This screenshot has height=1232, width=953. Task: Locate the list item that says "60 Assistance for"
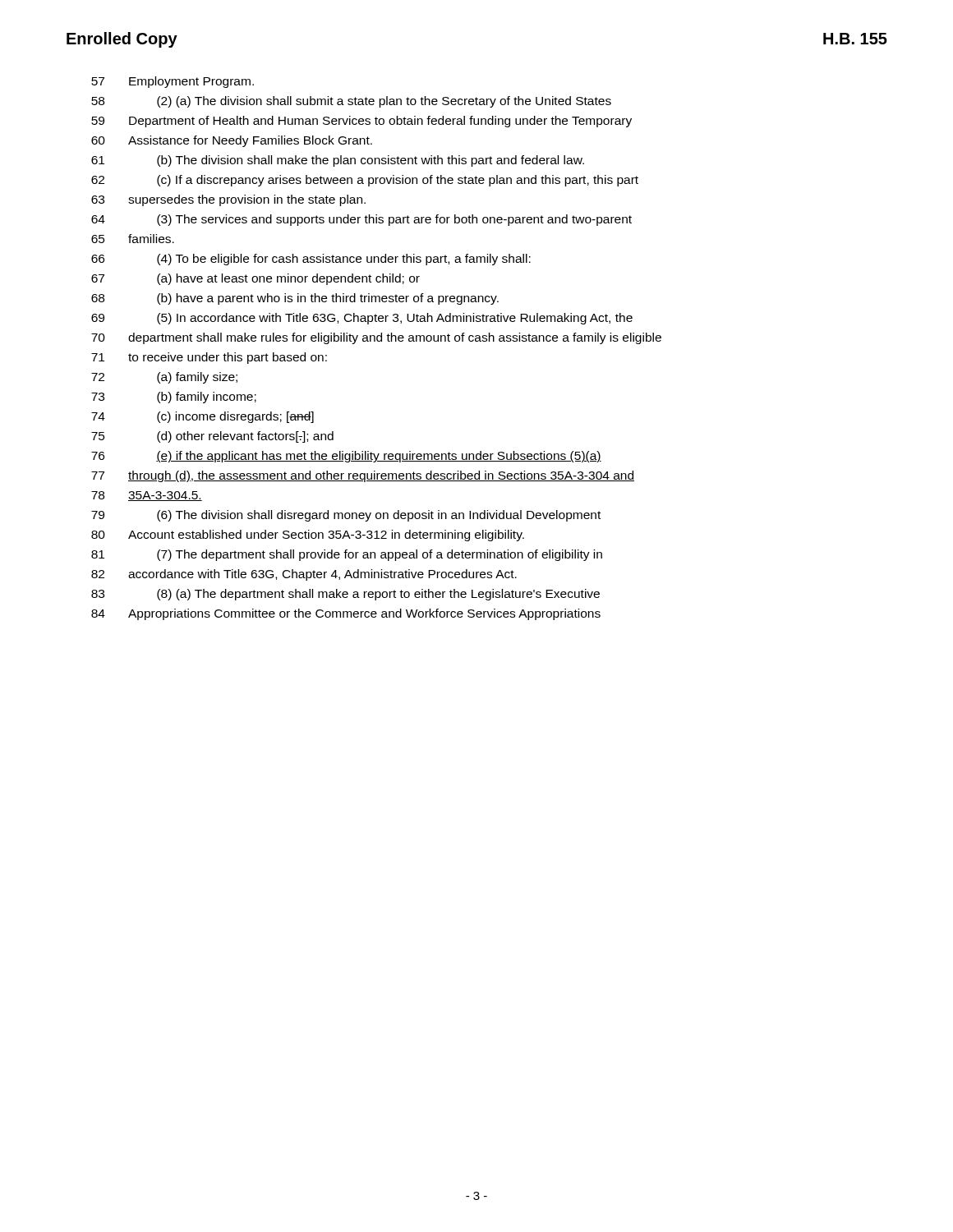pos(232,141)
